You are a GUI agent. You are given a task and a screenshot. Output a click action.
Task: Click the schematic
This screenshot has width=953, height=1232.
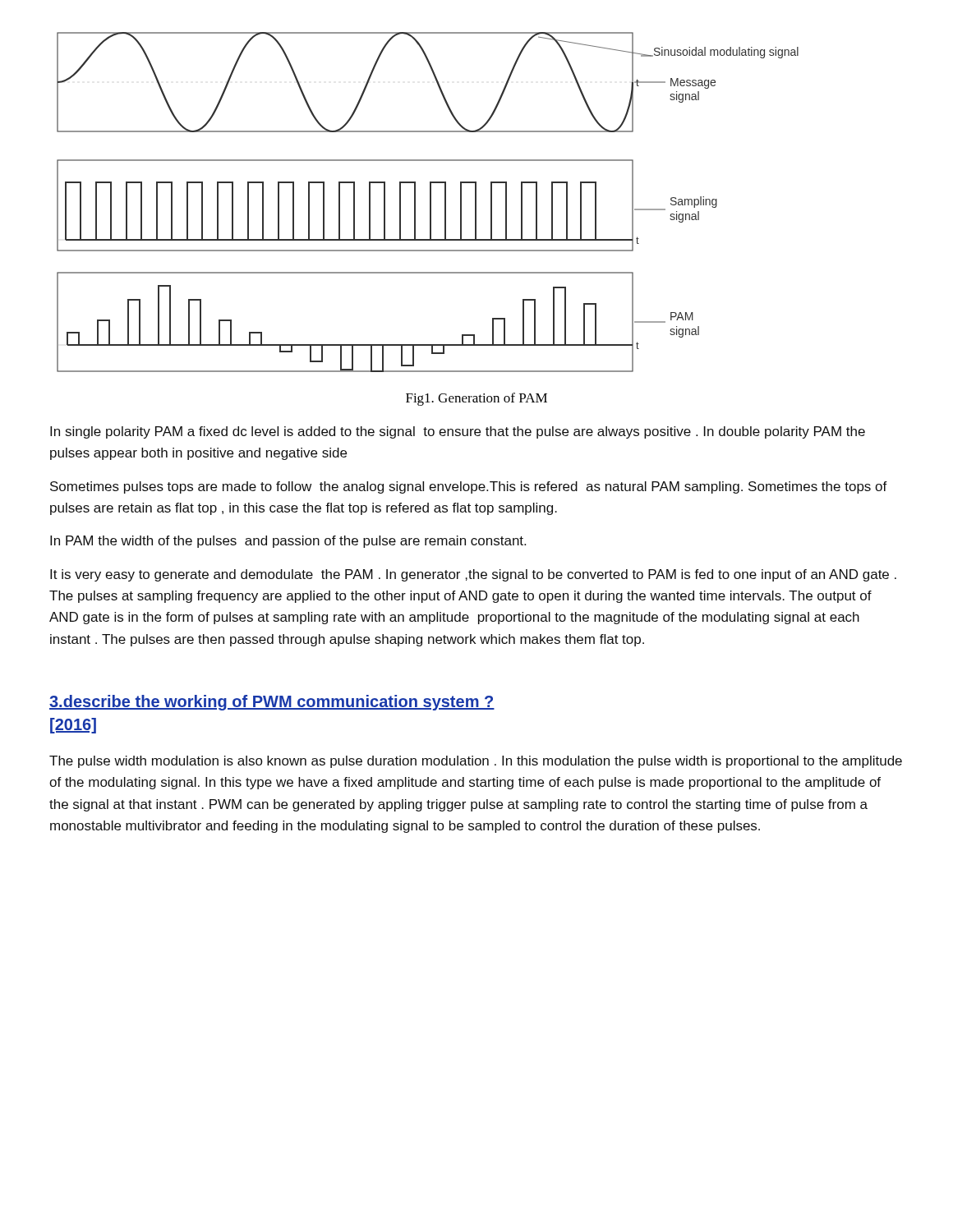[476, 203]
